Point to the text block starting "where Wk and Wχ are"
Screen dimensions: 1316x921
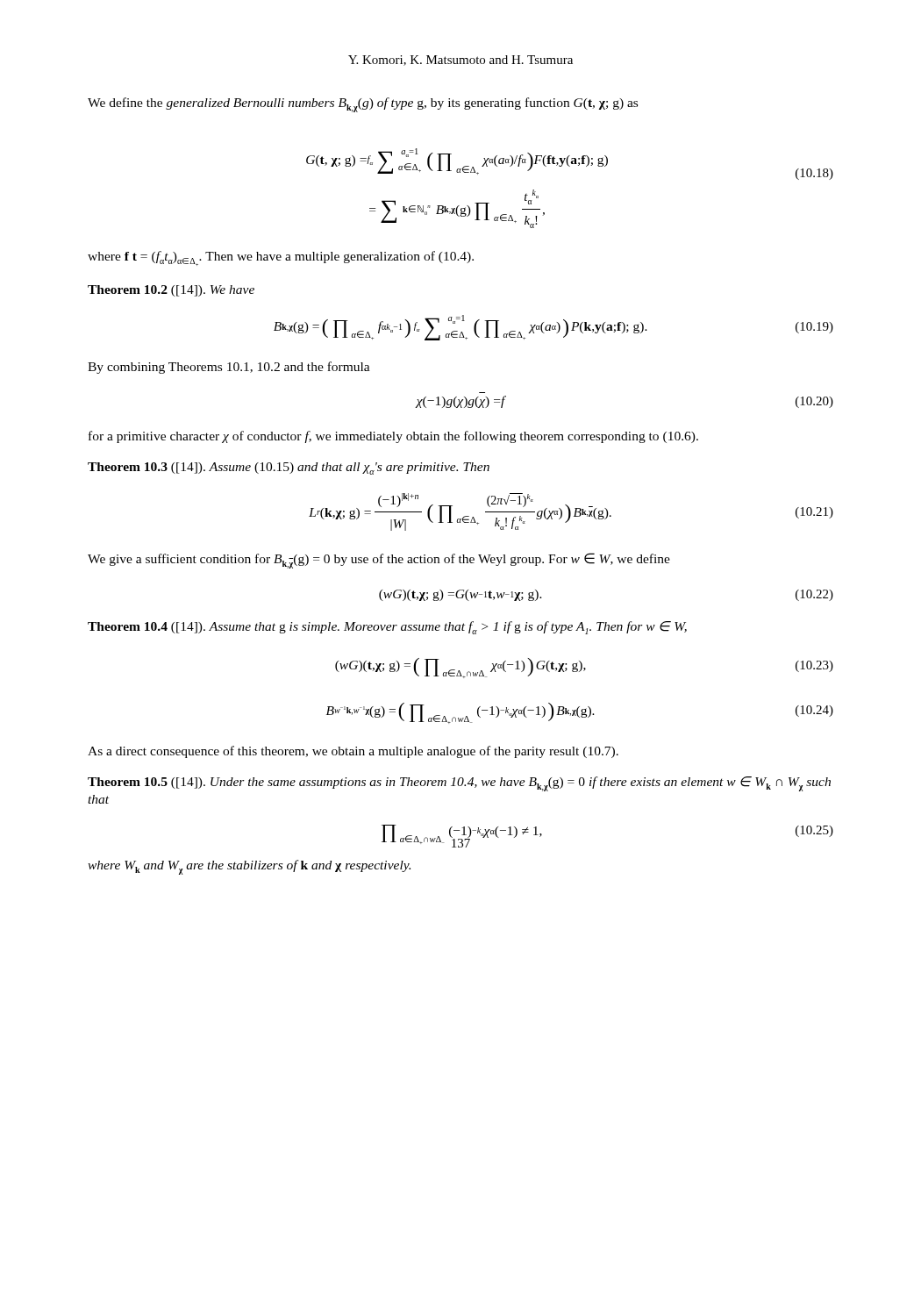(250, 866)
